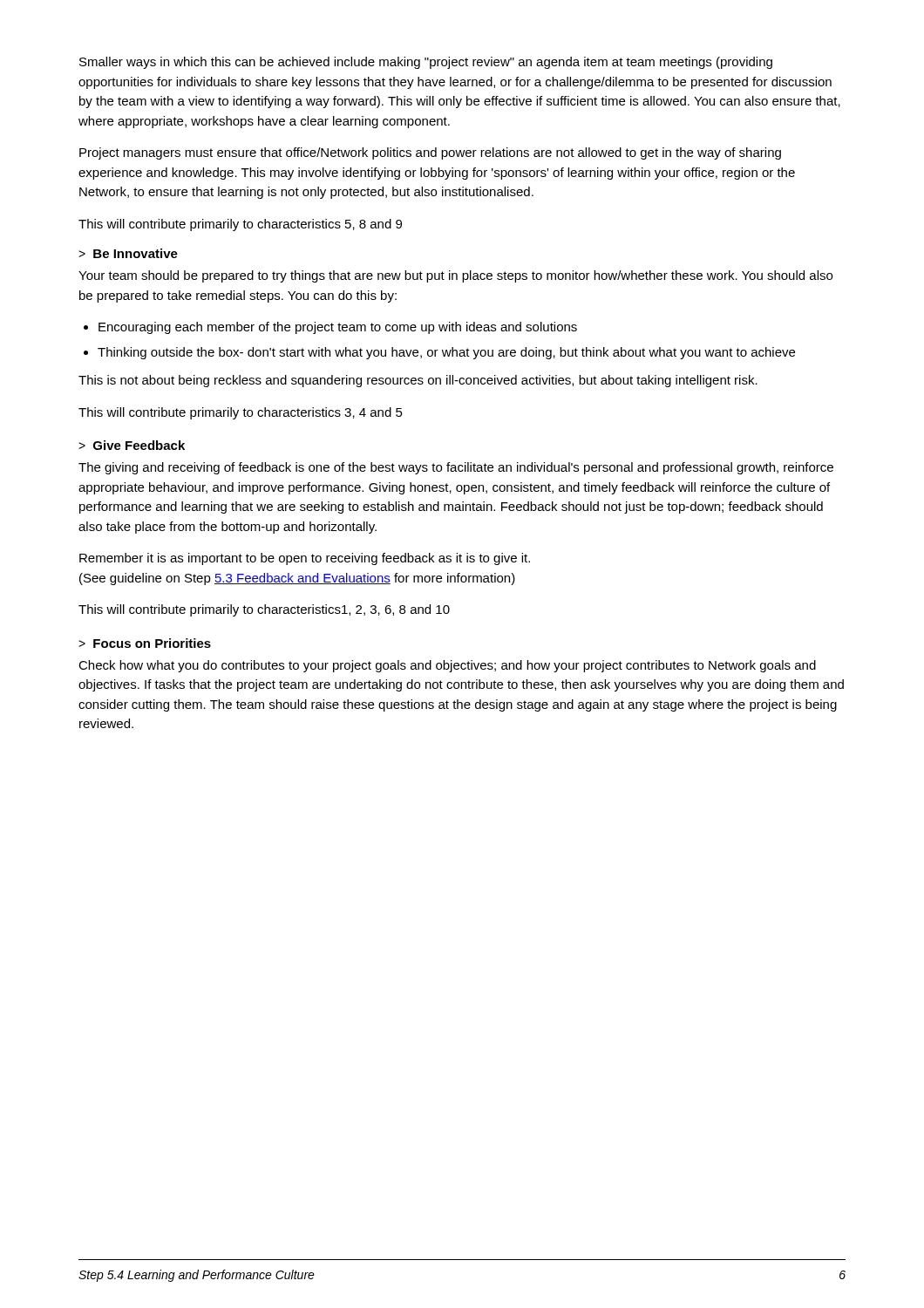The image size is (924, 1308).
Task: Find "> Focus on Priorities" on this page
Action: pos(145,643)
